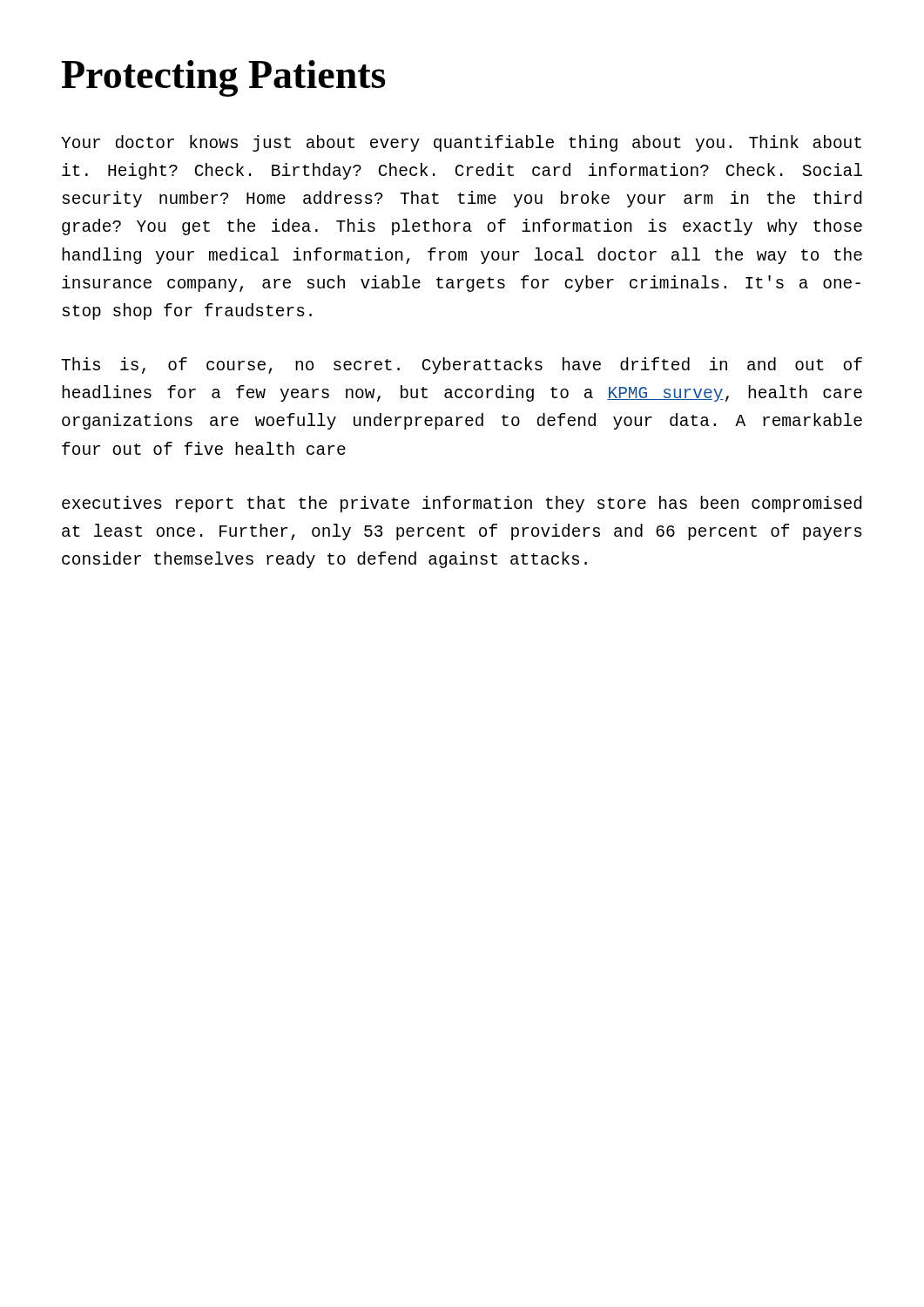Find the passage starting "executives report that the private"
The width and height of the screenshot is (924, 1307).
click(462, 532)
